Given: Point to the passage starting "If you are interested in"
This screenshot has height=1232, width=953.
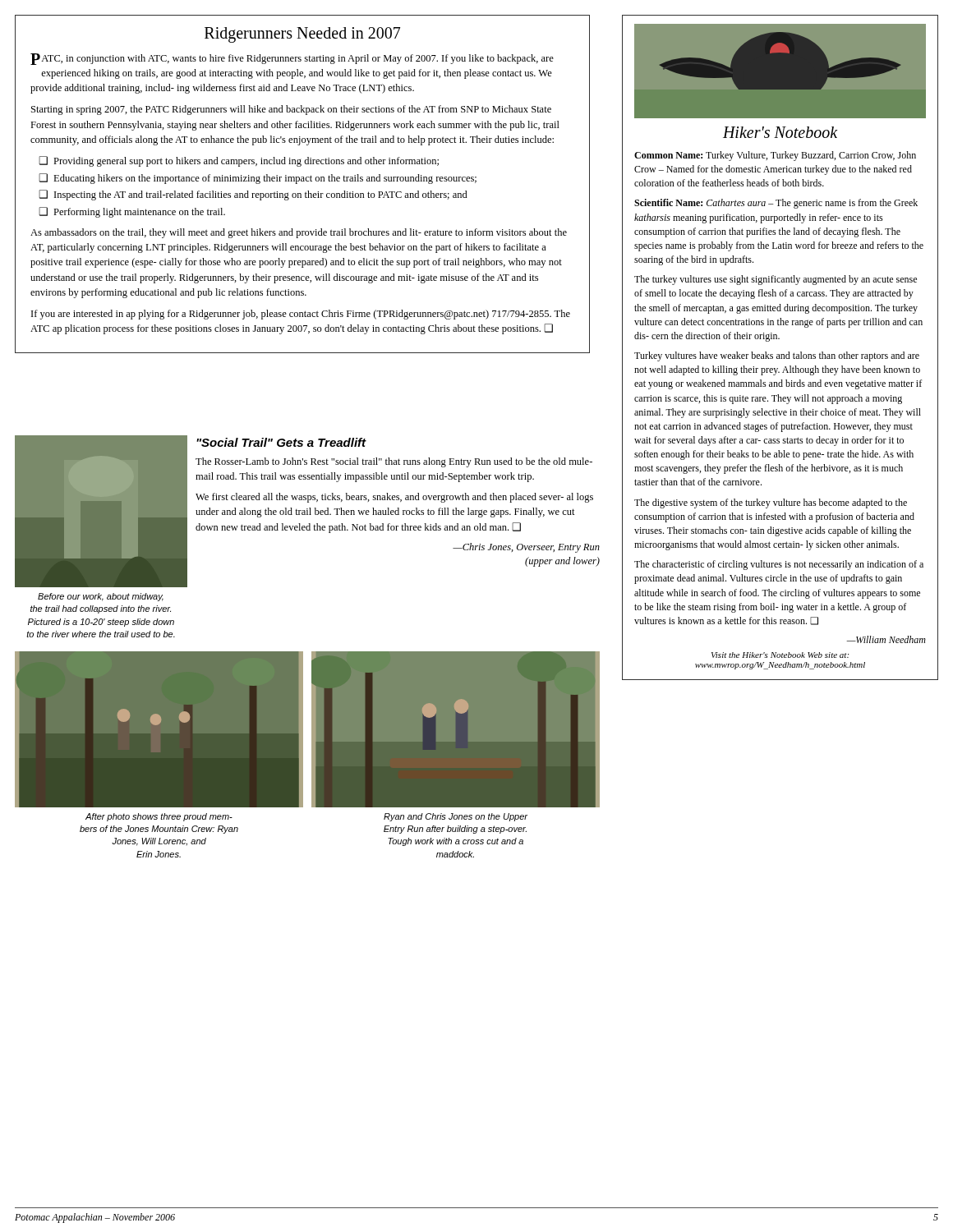Looking at the screenshot, I should click(300, 321).
